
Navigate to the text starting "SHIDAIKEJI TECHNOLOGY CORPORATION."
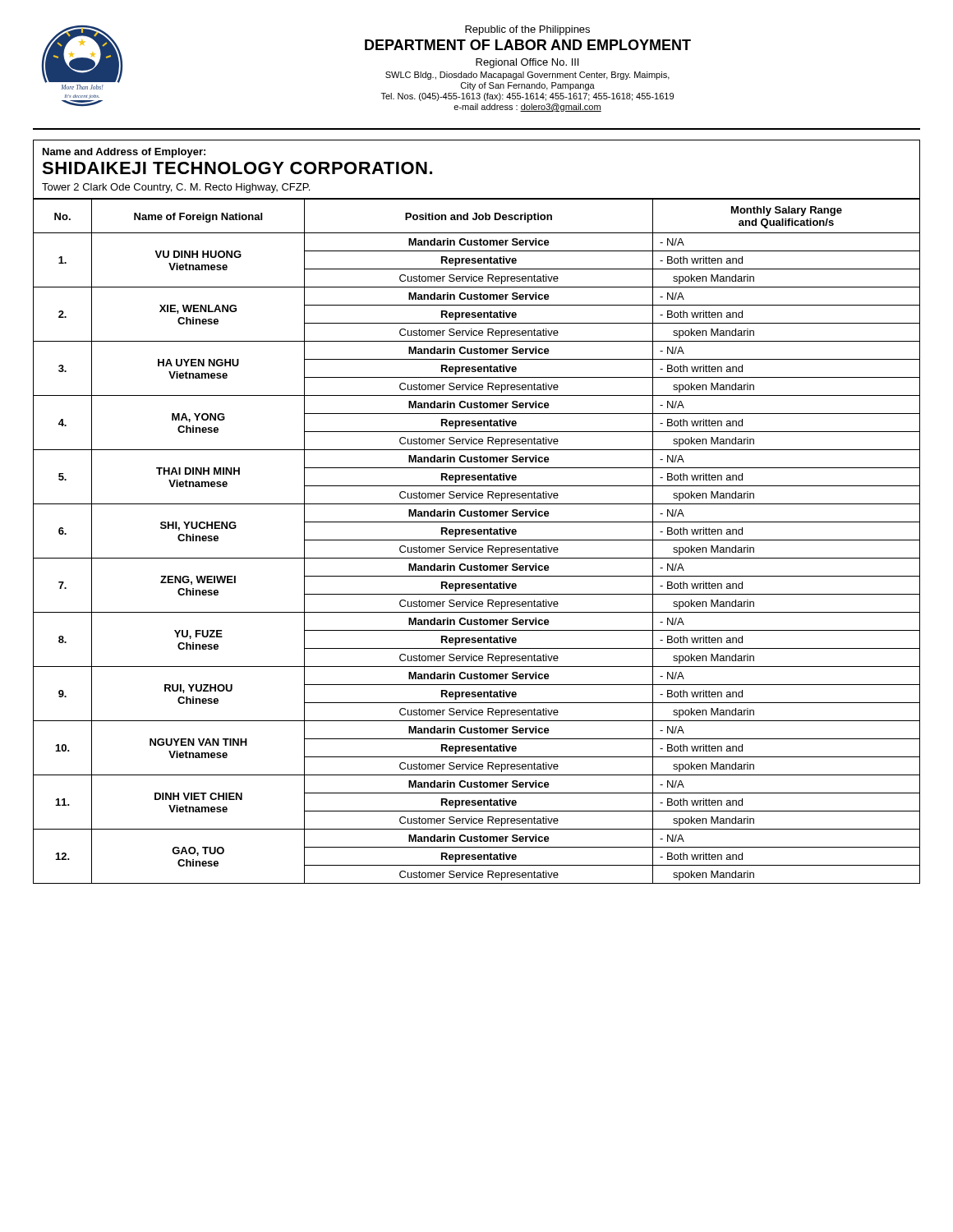click(238, 168)
